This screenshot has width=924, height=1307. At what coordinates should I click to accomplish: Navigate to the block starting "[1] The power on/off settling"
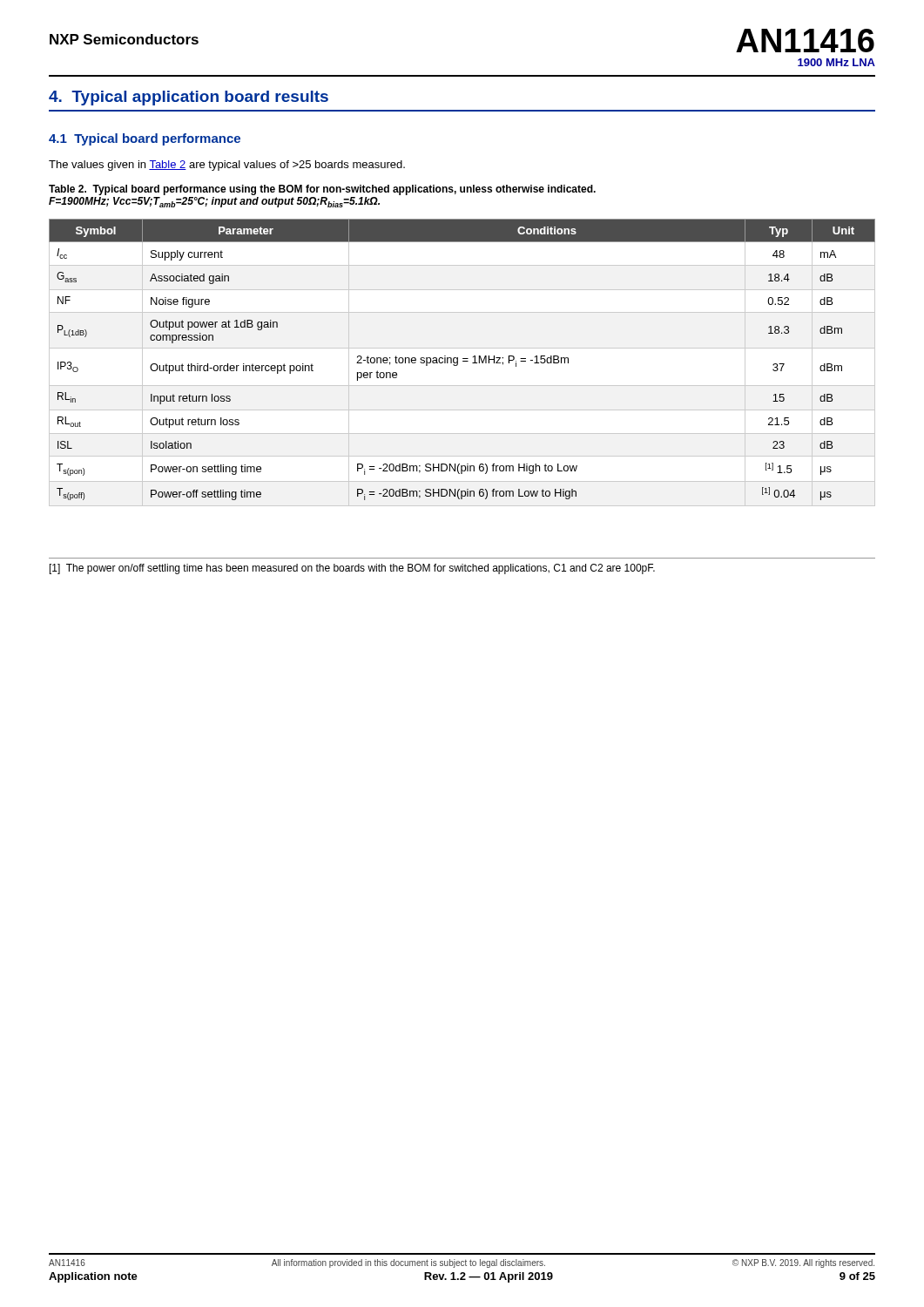click(x=352, y=568)
